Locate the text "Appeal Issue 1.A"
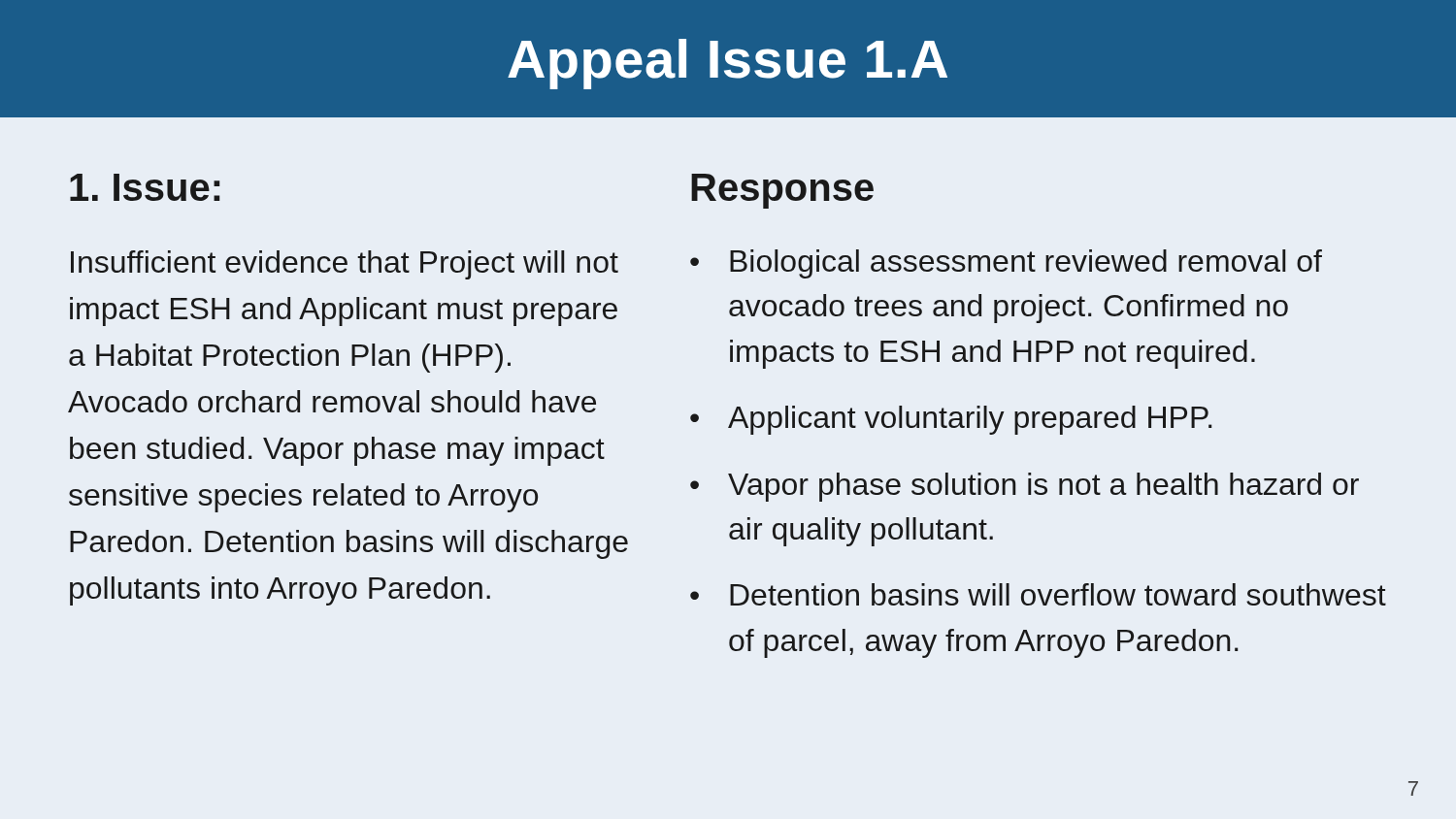 [x=728, y=59]
